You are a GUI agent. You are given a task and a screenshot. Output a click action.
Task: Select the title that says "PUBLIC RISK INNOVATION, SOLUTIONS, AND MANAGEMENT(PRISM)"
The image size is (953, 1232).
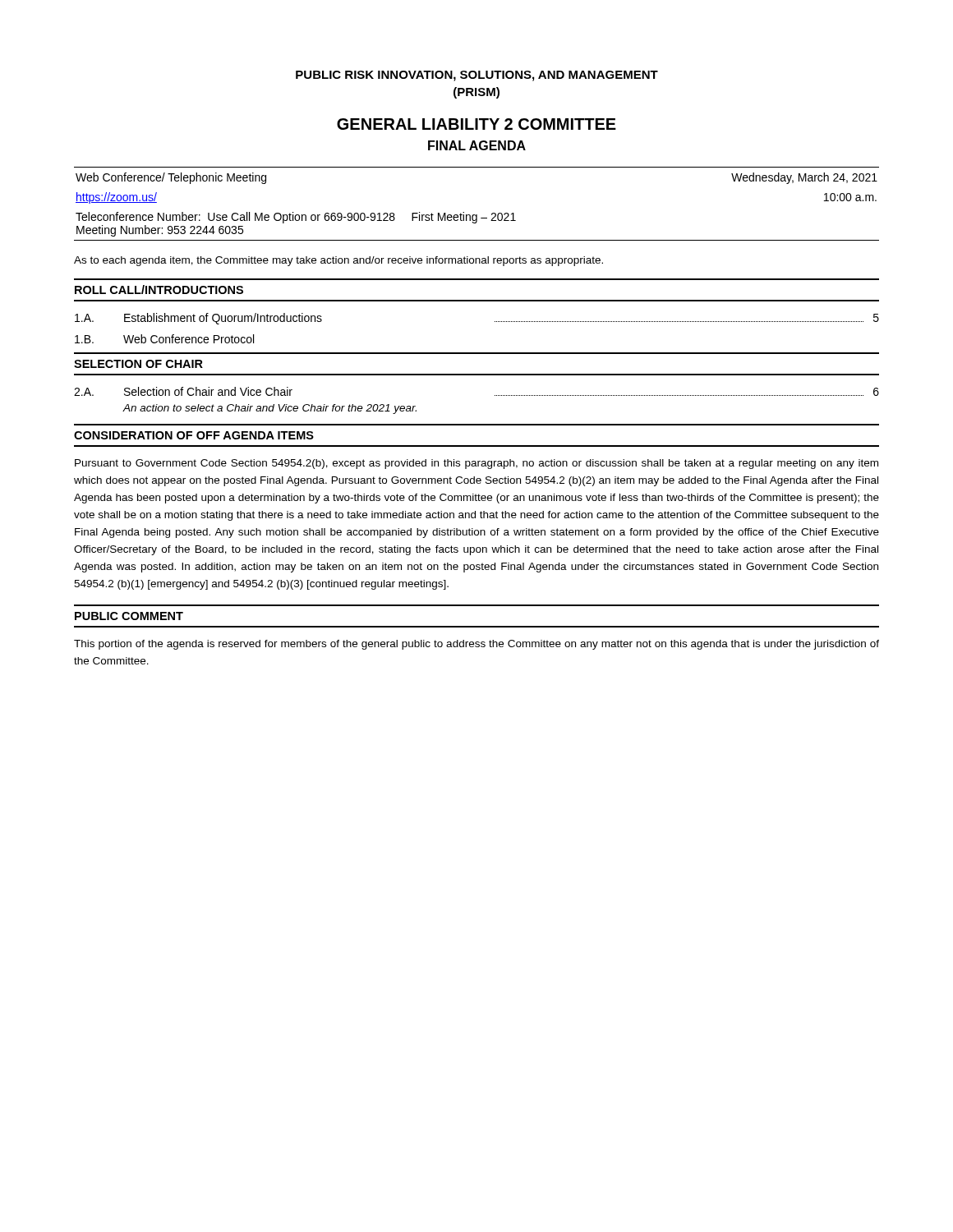[476, 83]
